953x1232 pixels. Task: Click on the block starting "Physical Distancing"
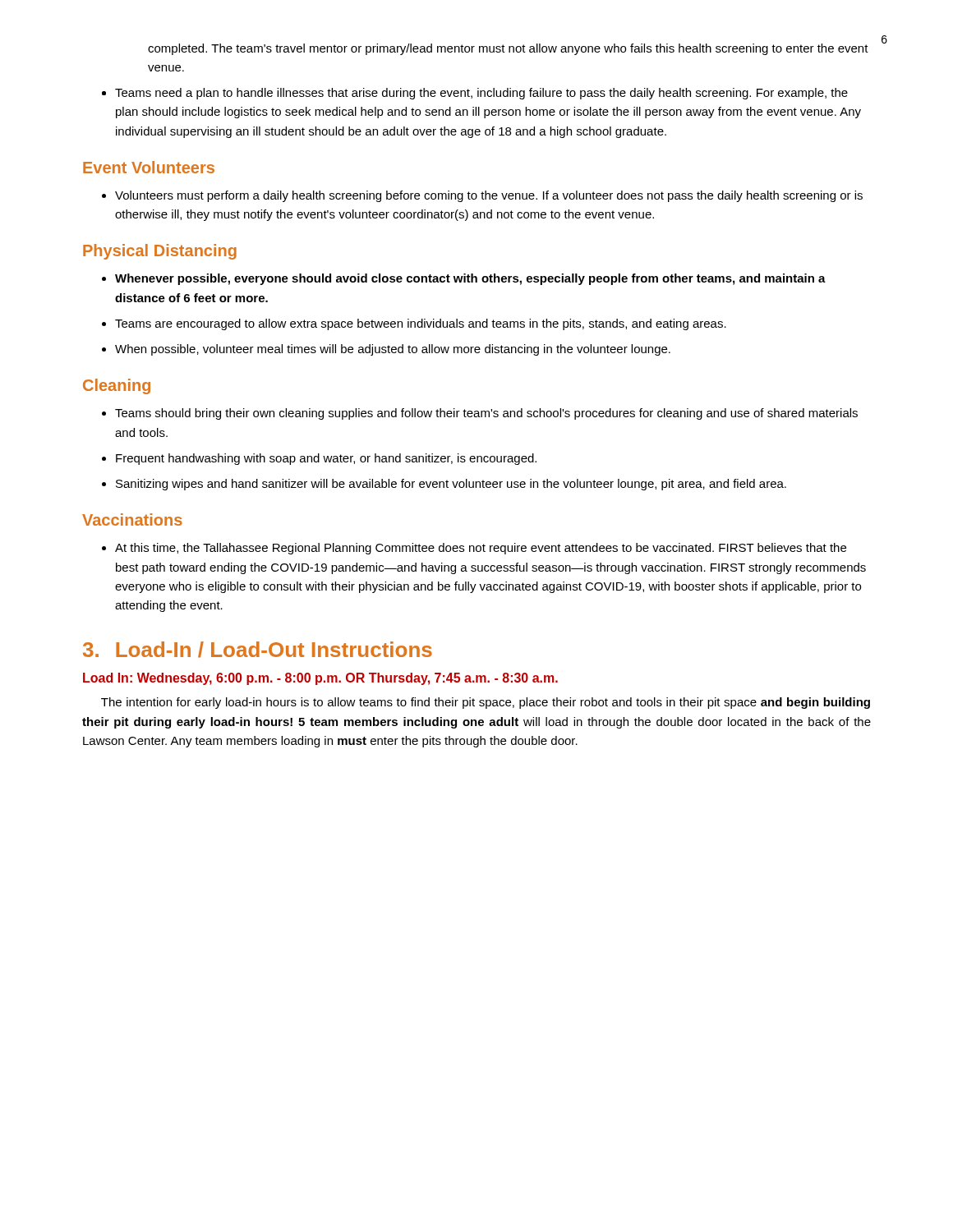point(160,251)
